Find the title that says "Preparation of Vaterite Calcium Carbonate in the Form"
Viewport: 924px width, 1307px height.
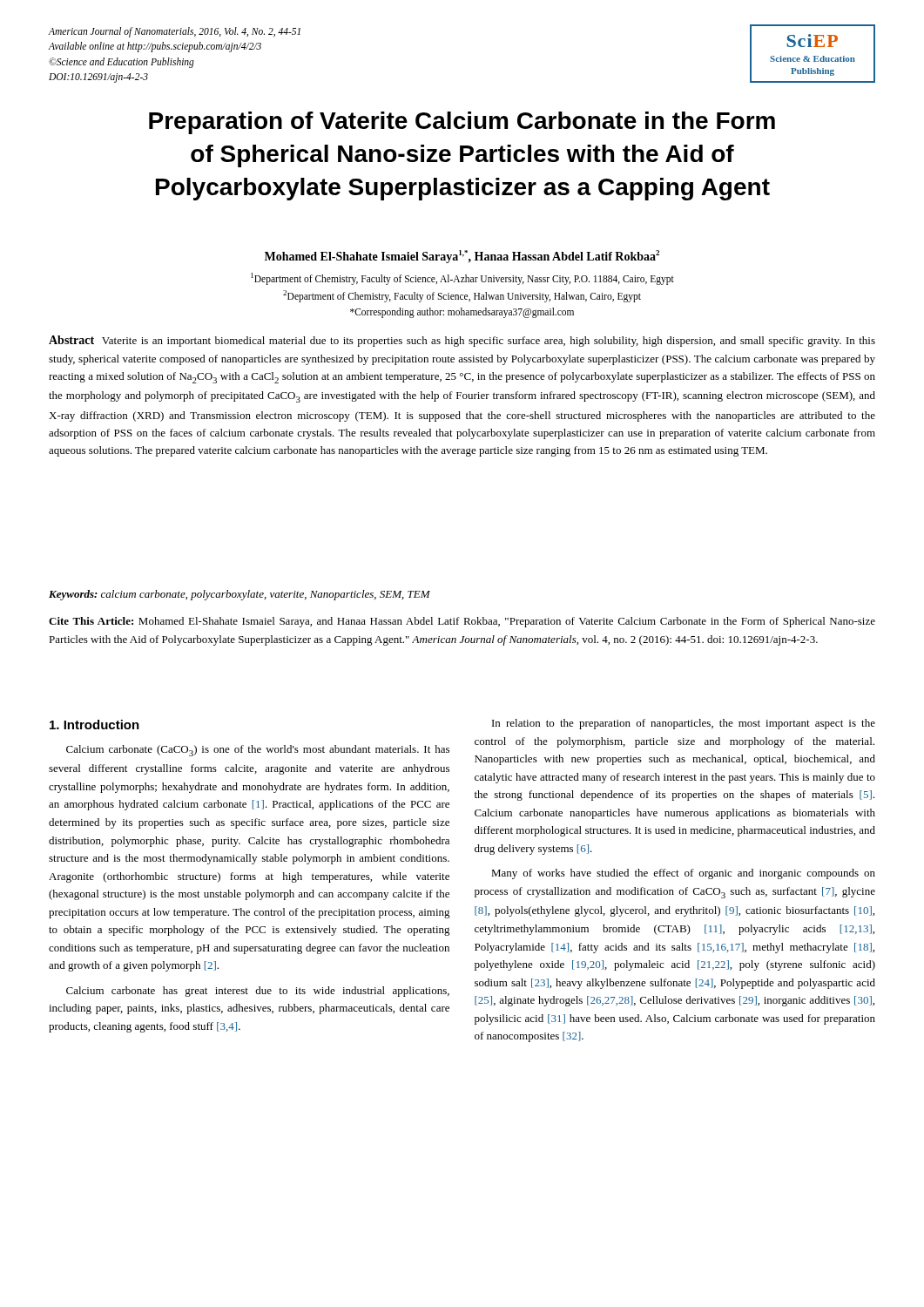click(x=462, y=154)
